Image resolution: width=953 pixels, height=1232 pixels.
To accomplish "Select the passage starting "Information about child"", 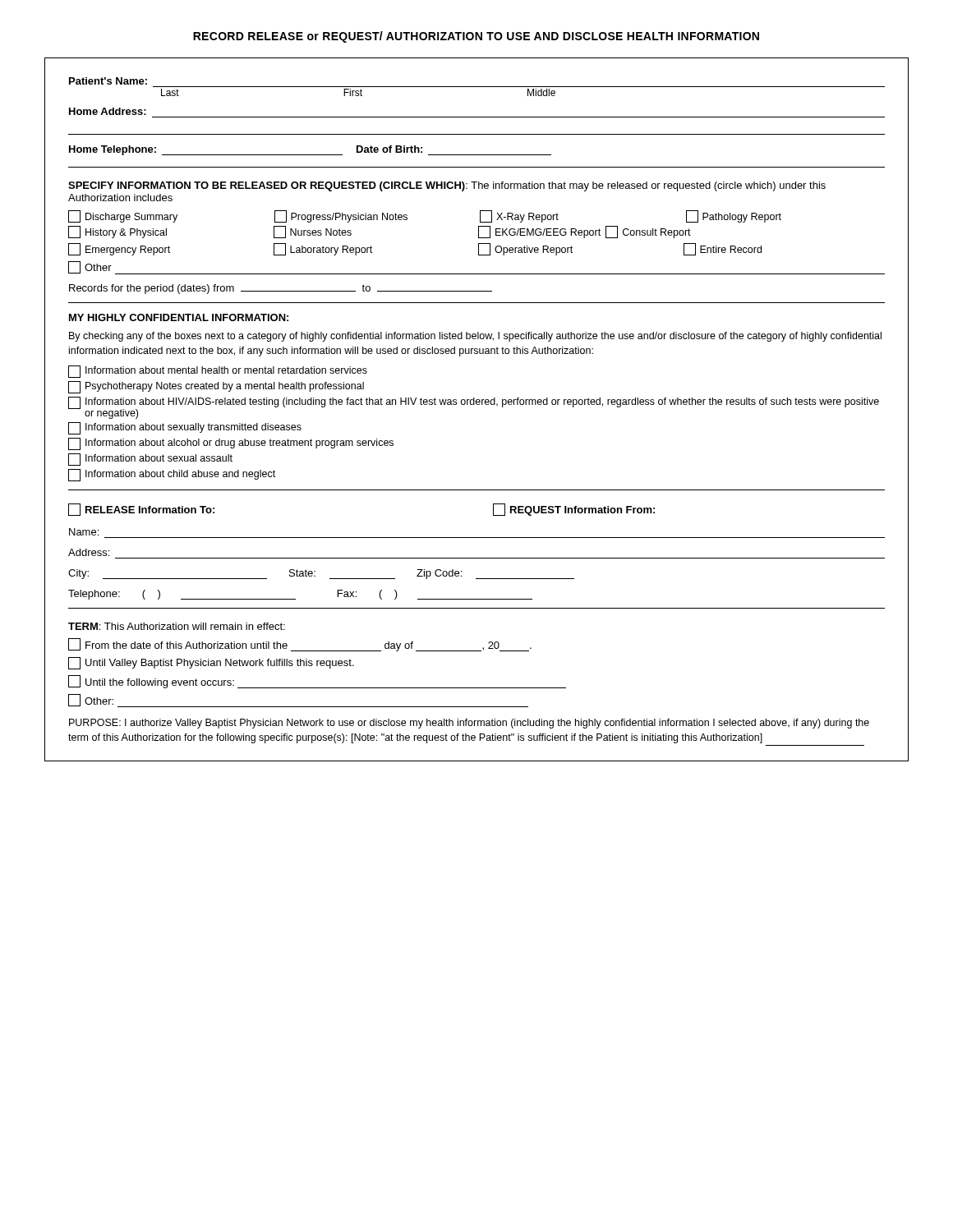I will tap(172, 475).
